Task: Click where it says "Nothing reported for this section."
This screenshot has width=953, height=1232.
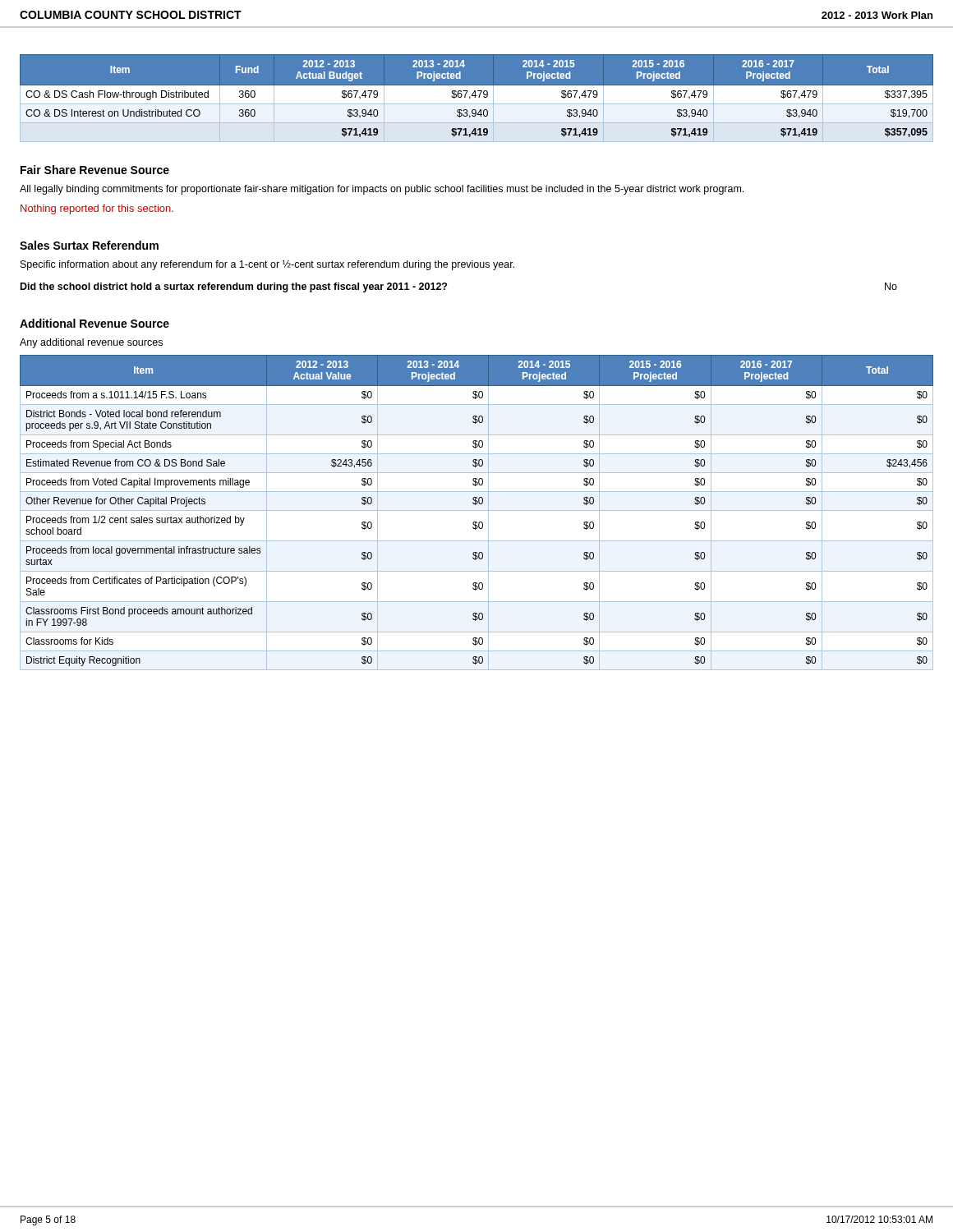Action: [x=97, y=208]
